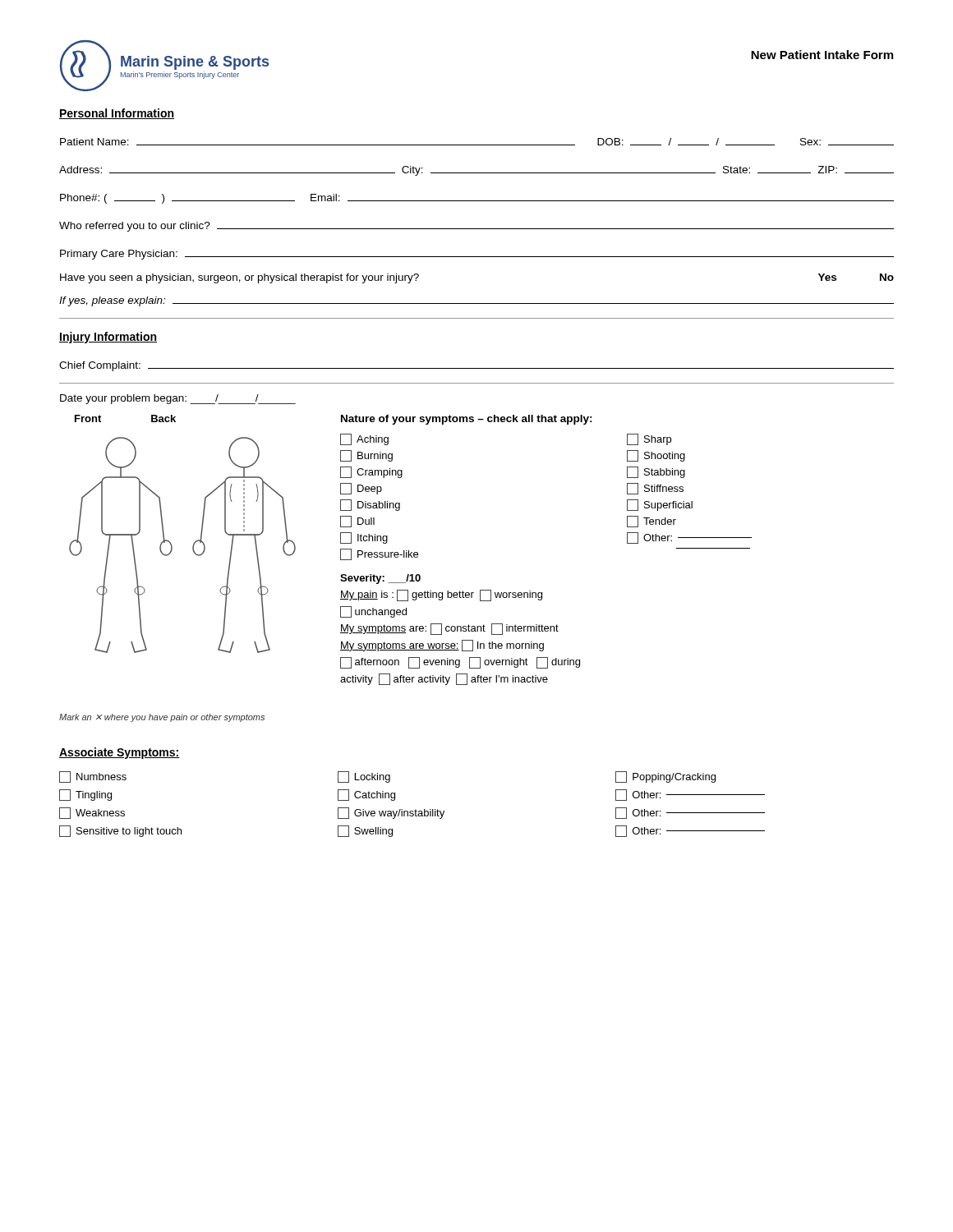This screenshot has width=953, height=1232.
Task: Find the block starting "Date your problem began:"
Action: coord(177,398)
